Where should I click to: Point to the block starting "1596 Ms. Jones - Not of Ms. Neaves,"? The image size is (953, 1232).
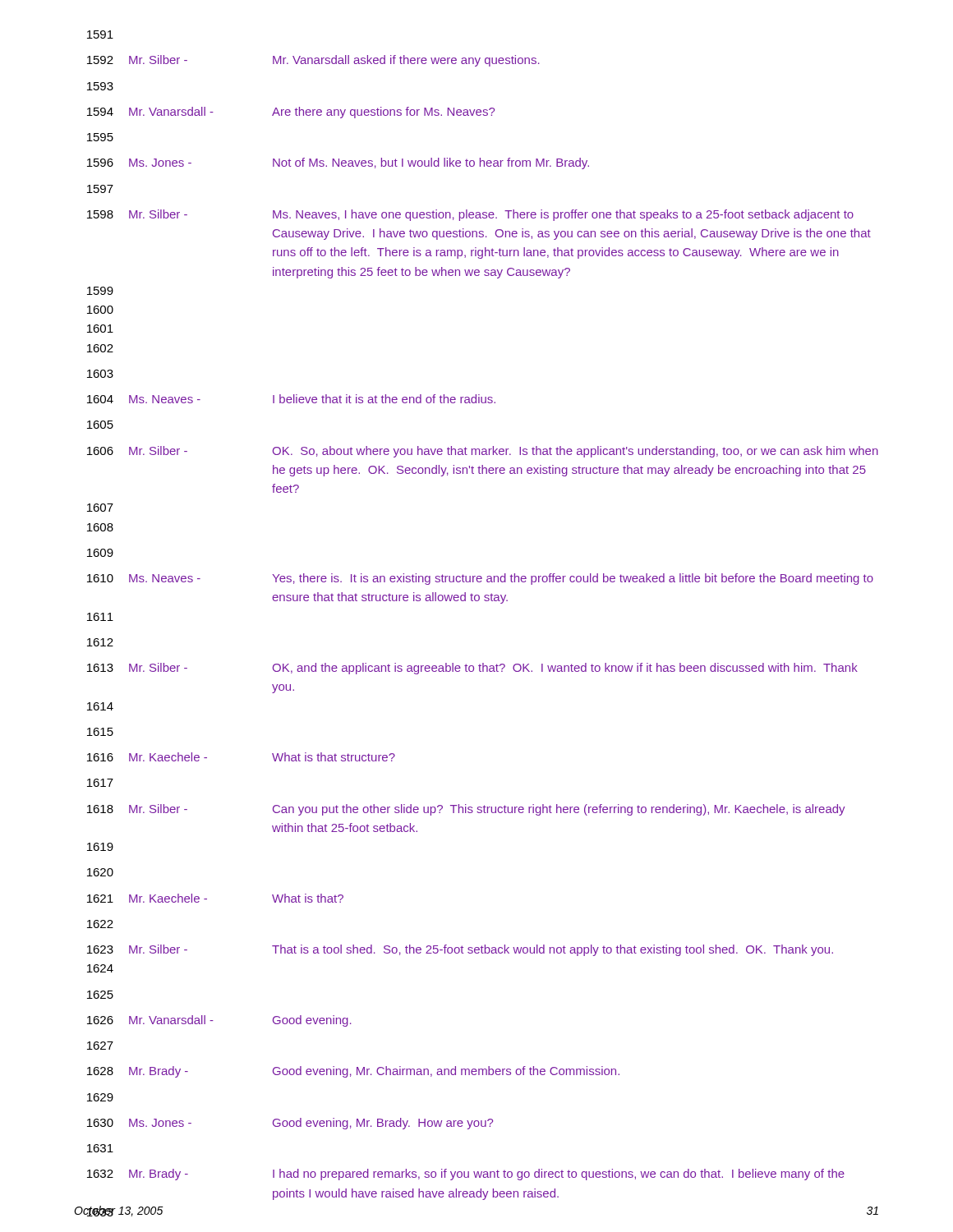(x=476, y=163)
